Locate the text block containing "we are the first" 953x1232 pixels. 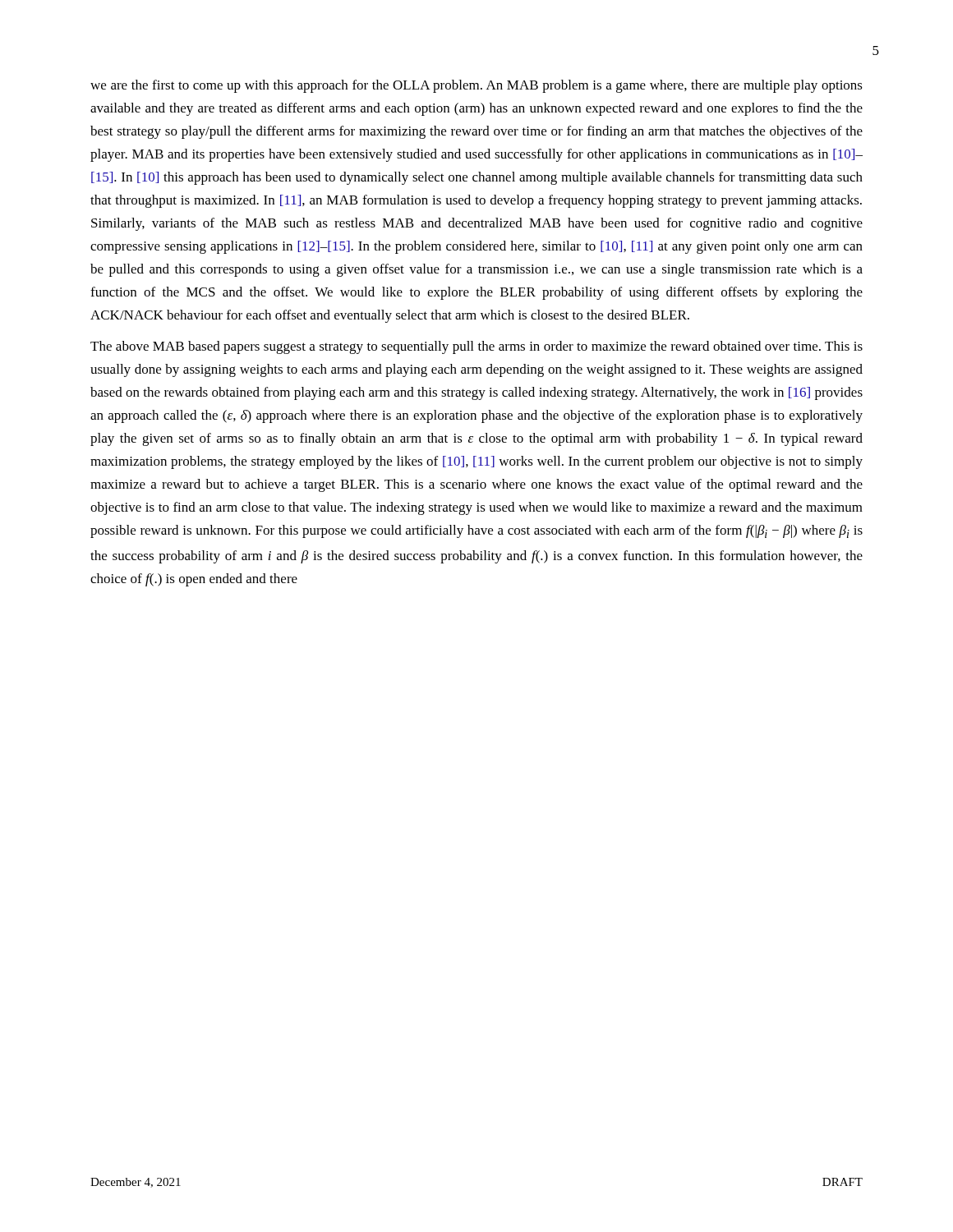[476, 332]
